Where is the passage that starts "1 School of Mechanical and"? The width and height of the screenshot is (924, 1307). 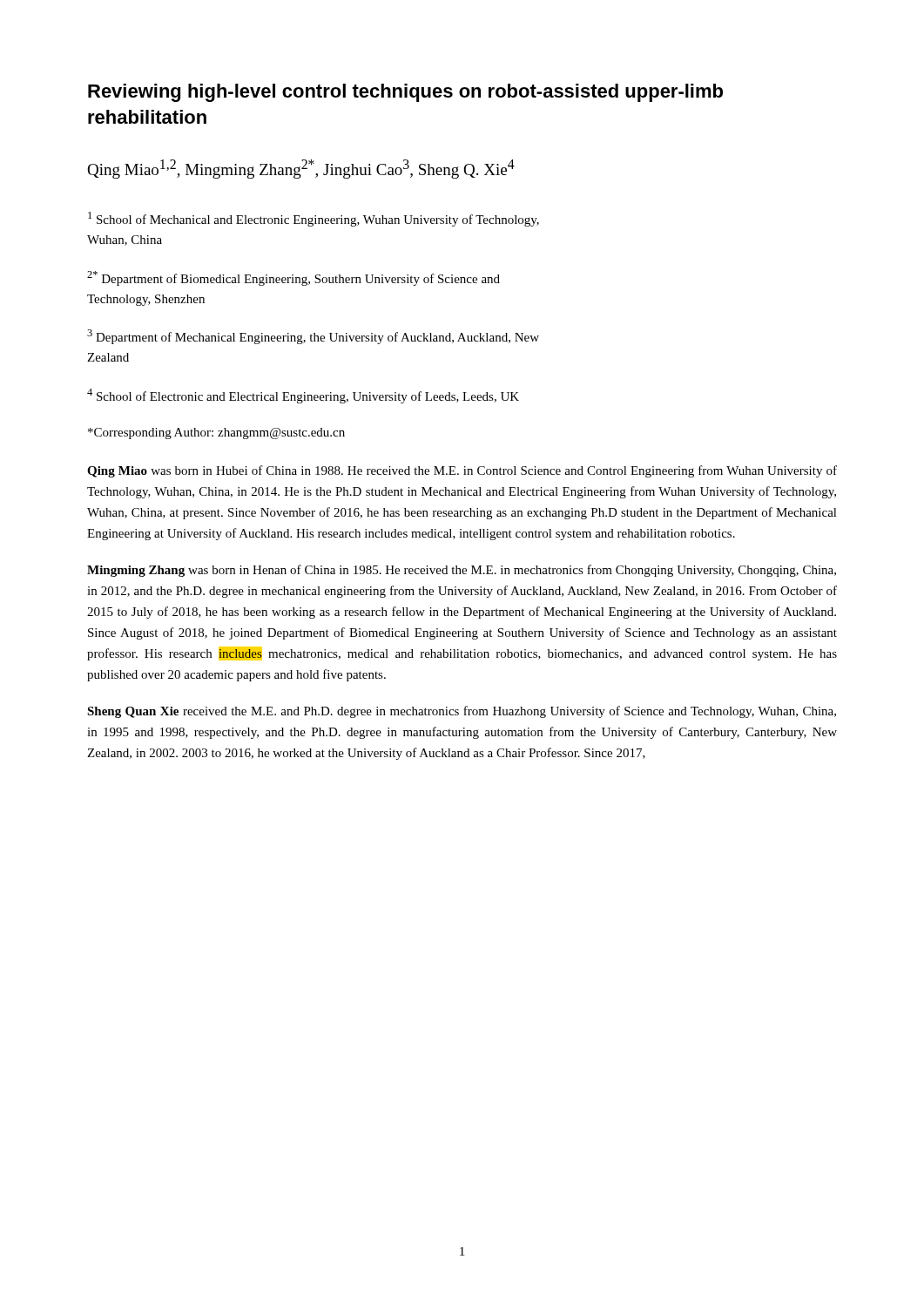[x=313, y=228]
